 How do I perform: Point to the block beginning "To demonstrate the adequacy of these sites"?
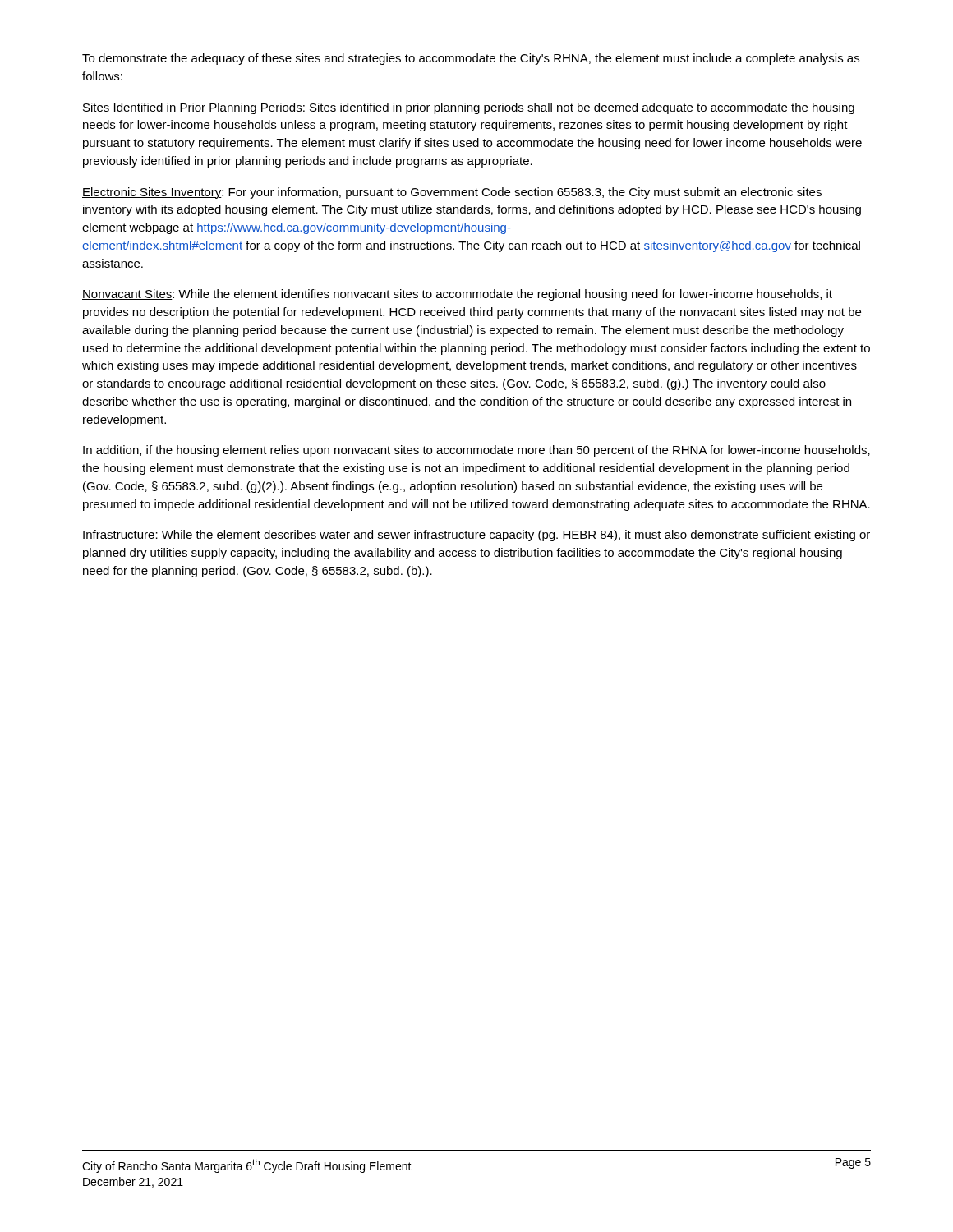(x=476, y=67)
